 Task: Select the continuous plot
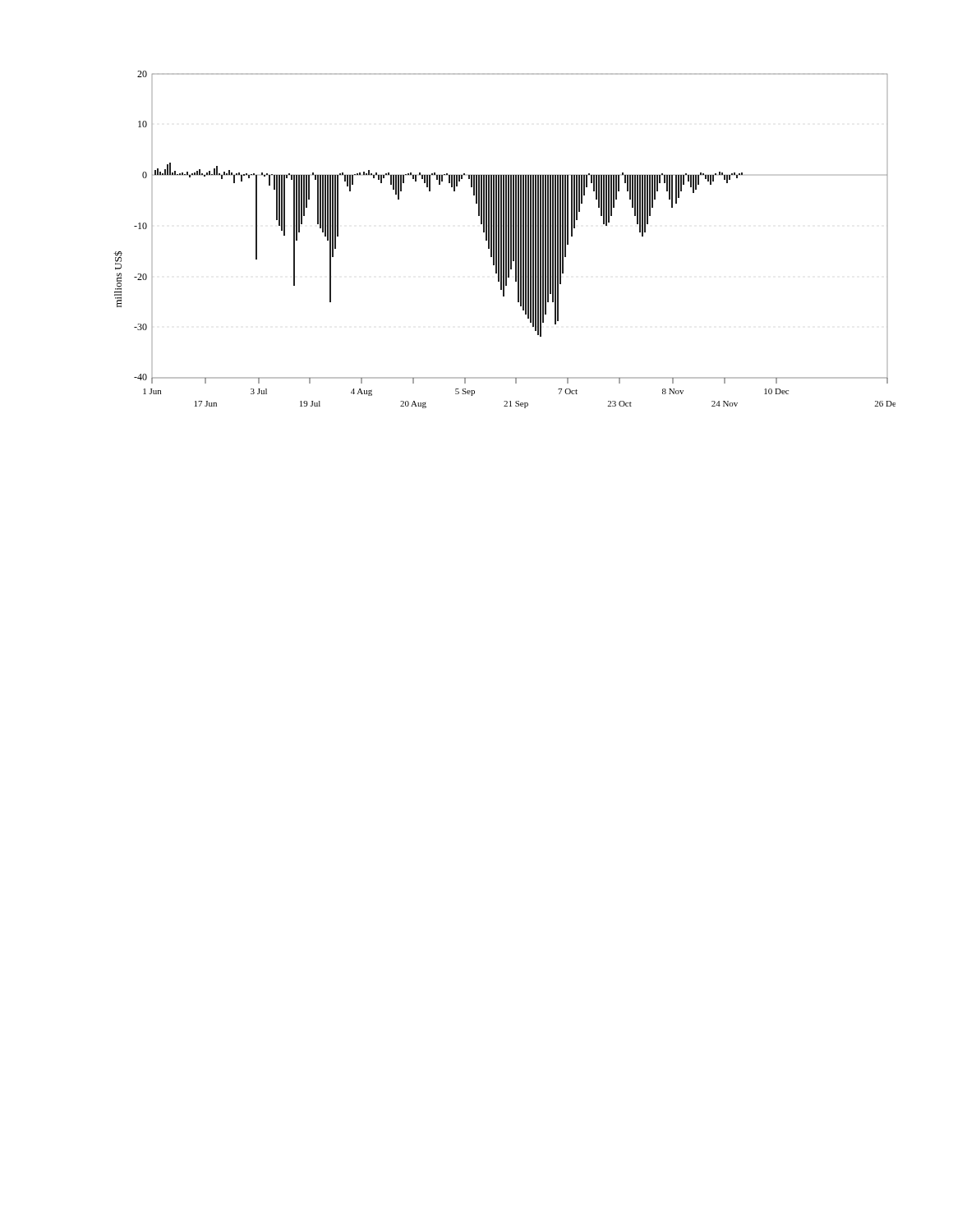(501, 242)
